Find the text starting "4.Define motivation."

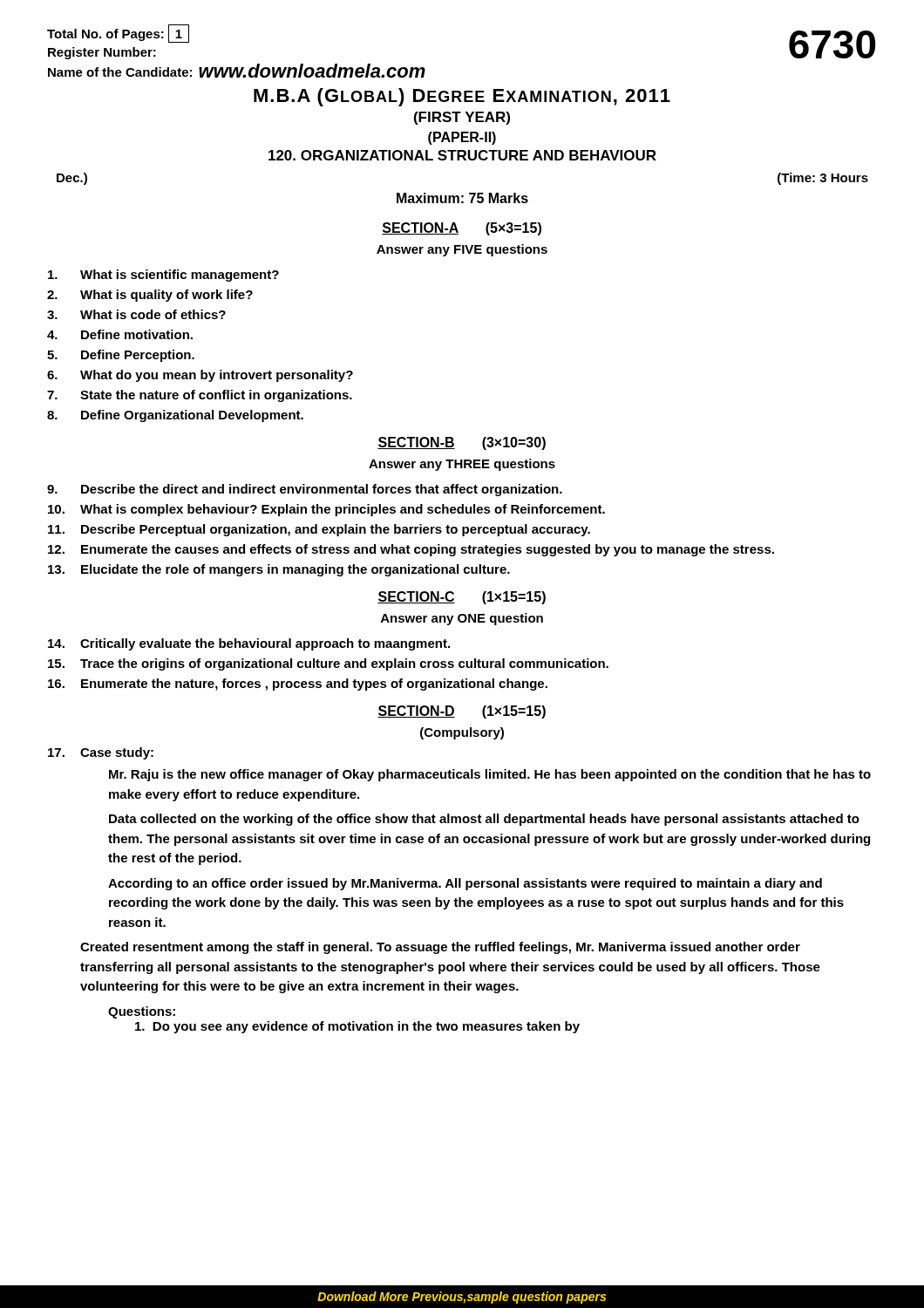tap(120, 334)
